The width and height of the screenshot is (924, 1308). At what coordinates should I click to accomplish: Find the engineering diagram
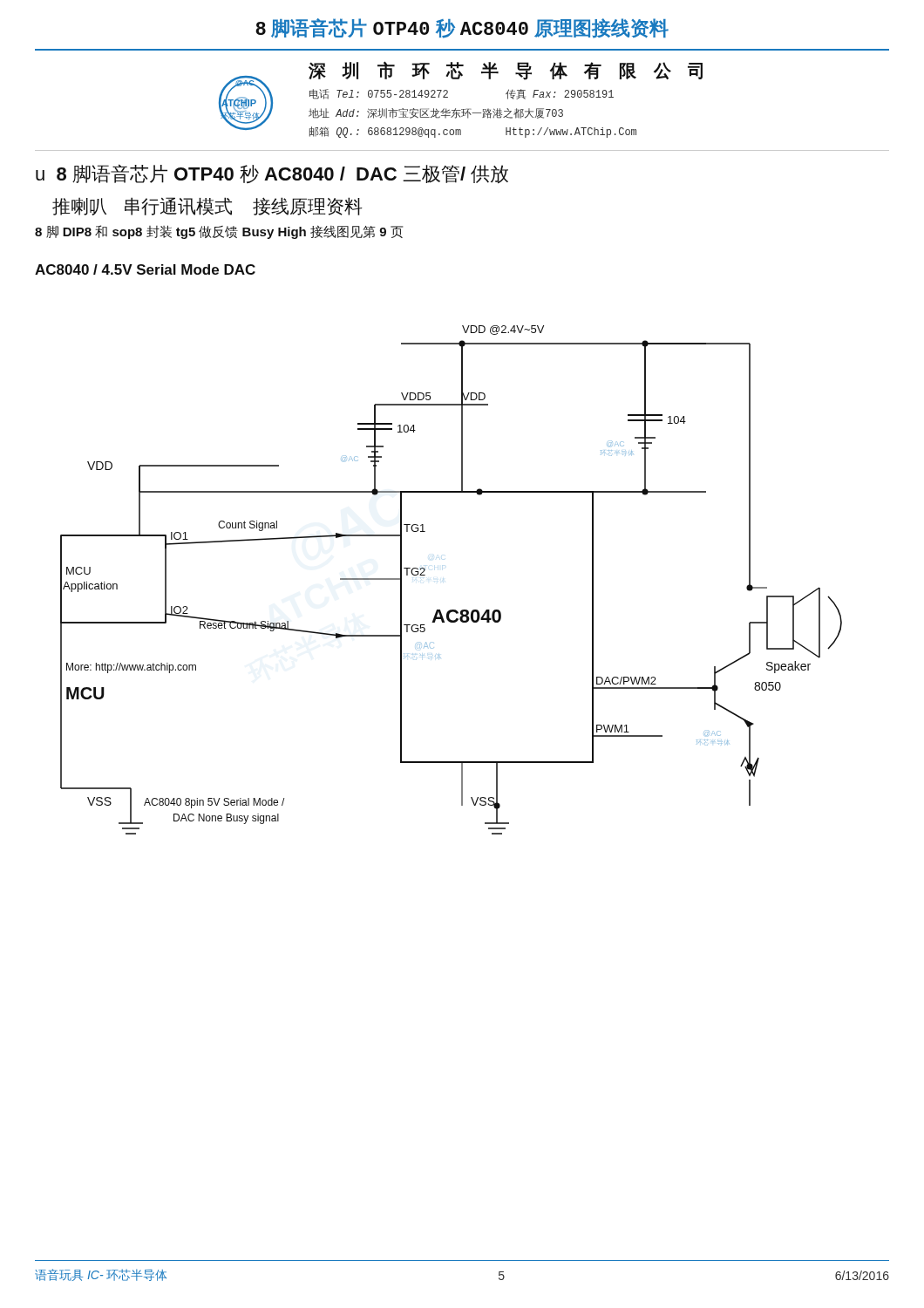click(462, 588)
